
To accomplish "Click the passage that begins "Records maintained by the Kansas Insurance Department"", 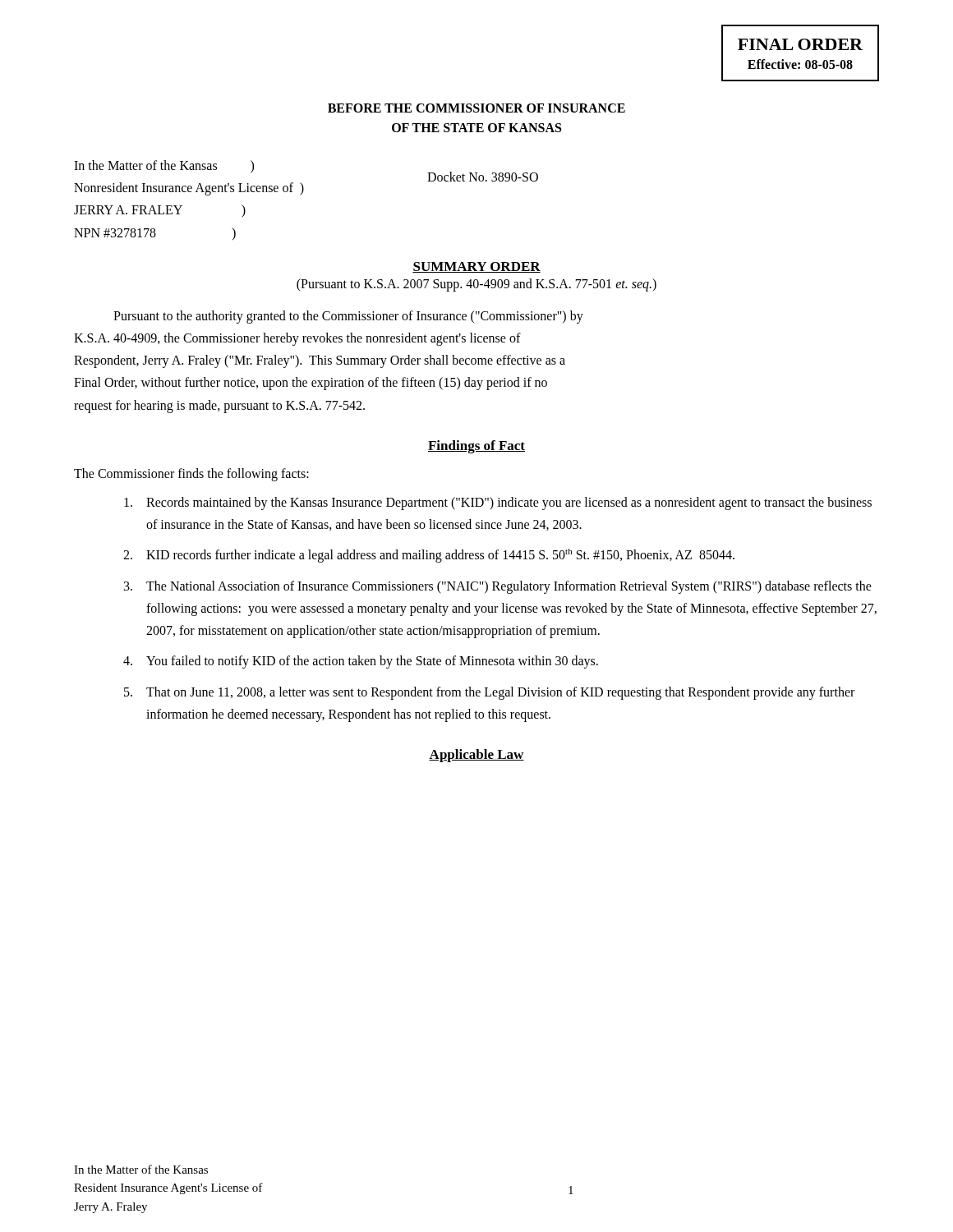I will [x=501, y=513].
